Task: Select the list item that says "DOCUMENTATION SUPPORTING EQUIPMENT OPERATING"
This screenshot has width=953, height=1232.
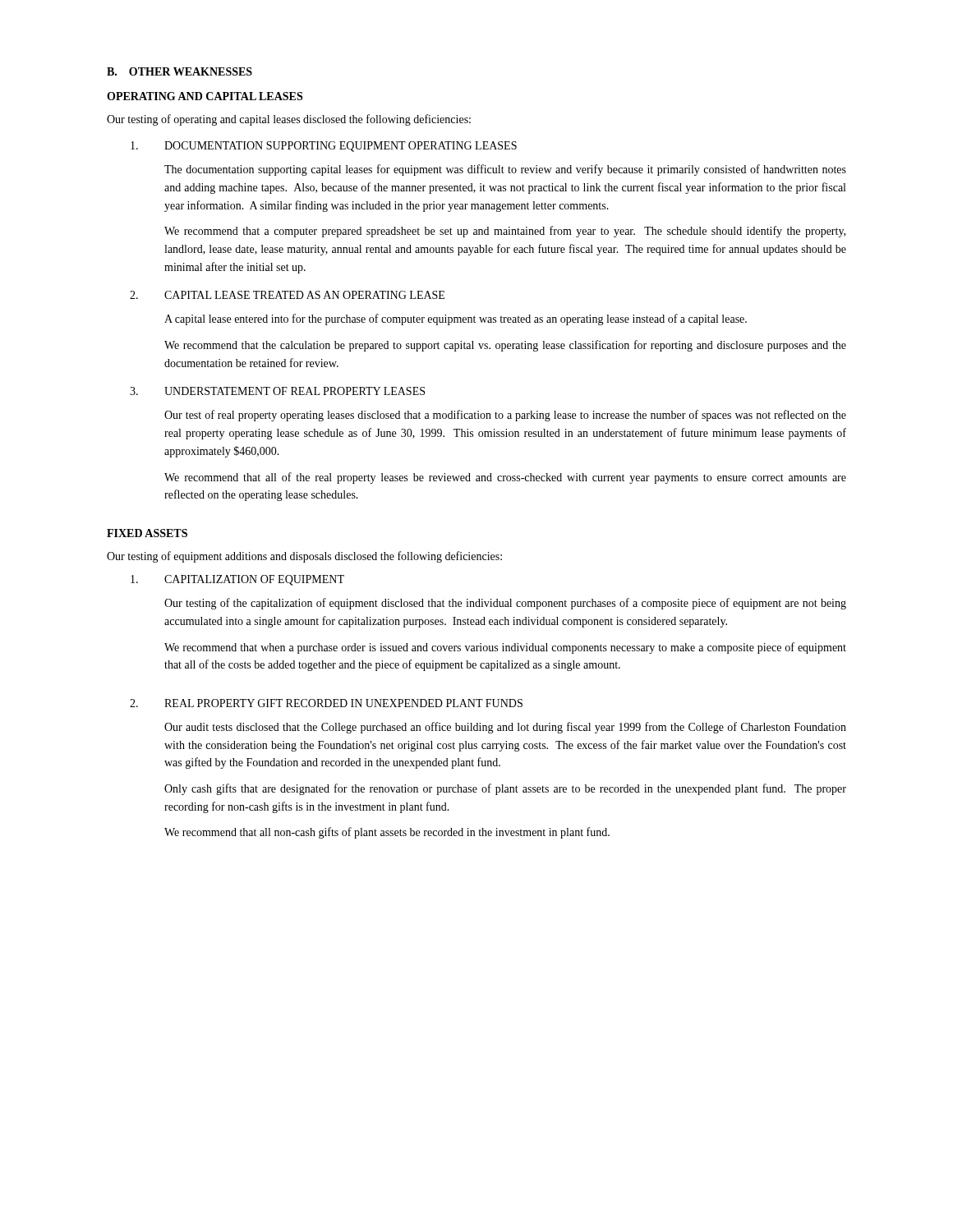Action: tap(476, 208)
